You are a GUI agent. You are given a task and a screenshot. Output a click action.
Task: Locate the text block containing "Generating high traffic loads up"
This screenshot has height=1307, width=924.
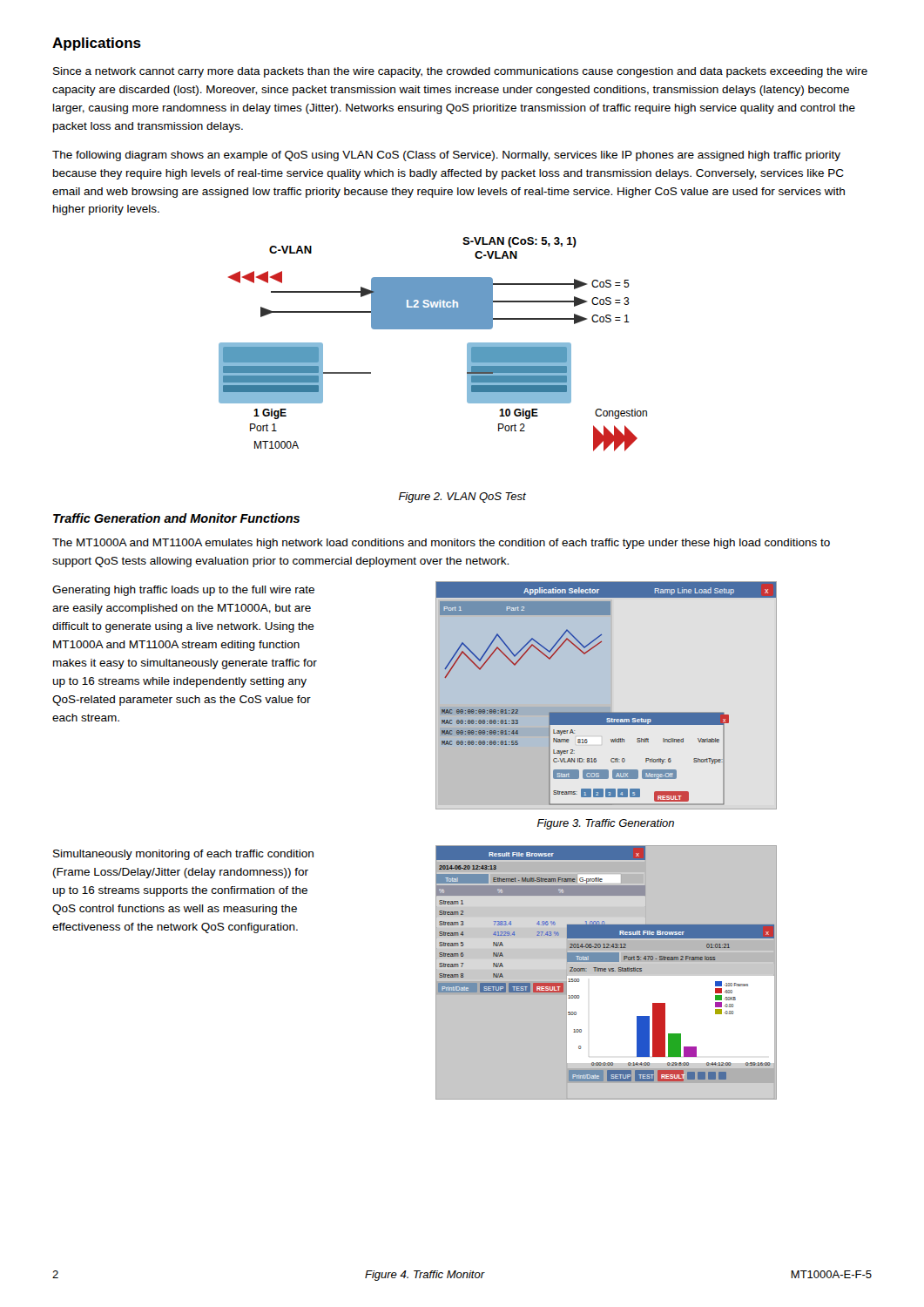coord(187,654)
